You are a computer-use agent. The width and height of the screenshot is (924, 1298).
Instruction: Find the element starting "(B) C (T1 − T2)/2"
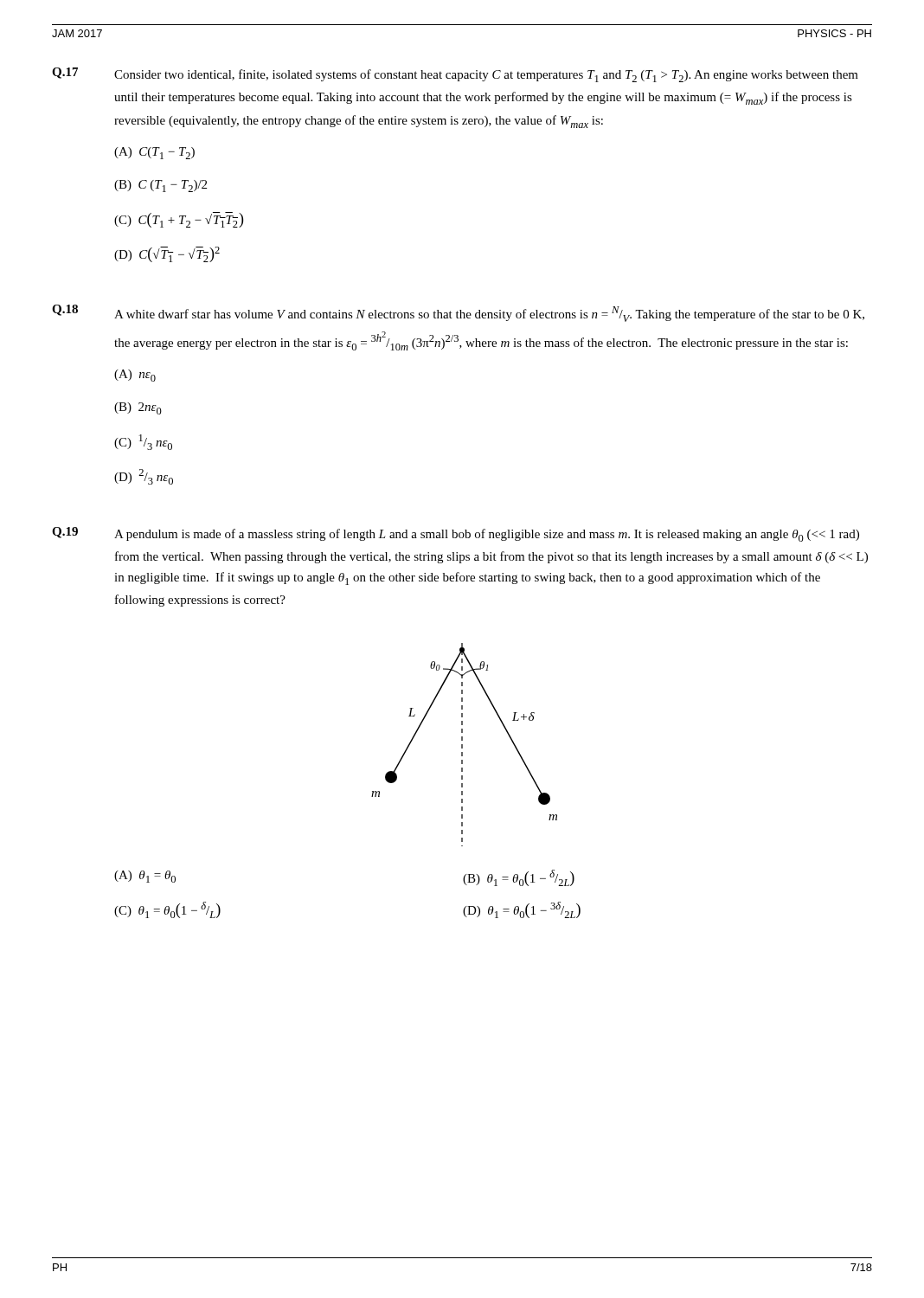(x=161, y=186)
